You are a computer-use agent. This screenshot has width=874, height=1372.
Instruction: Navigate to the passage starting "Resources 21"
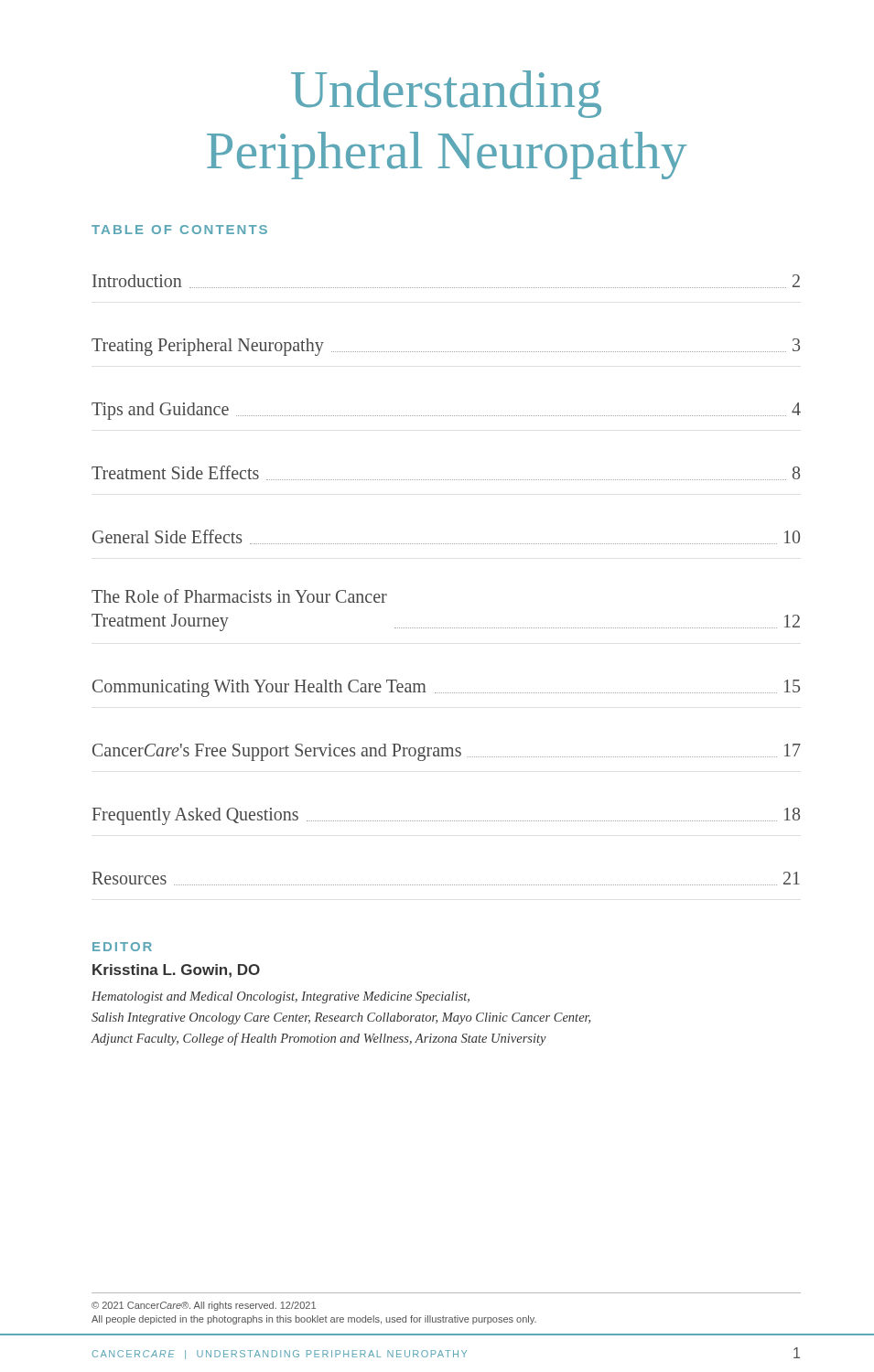(446, 879)
